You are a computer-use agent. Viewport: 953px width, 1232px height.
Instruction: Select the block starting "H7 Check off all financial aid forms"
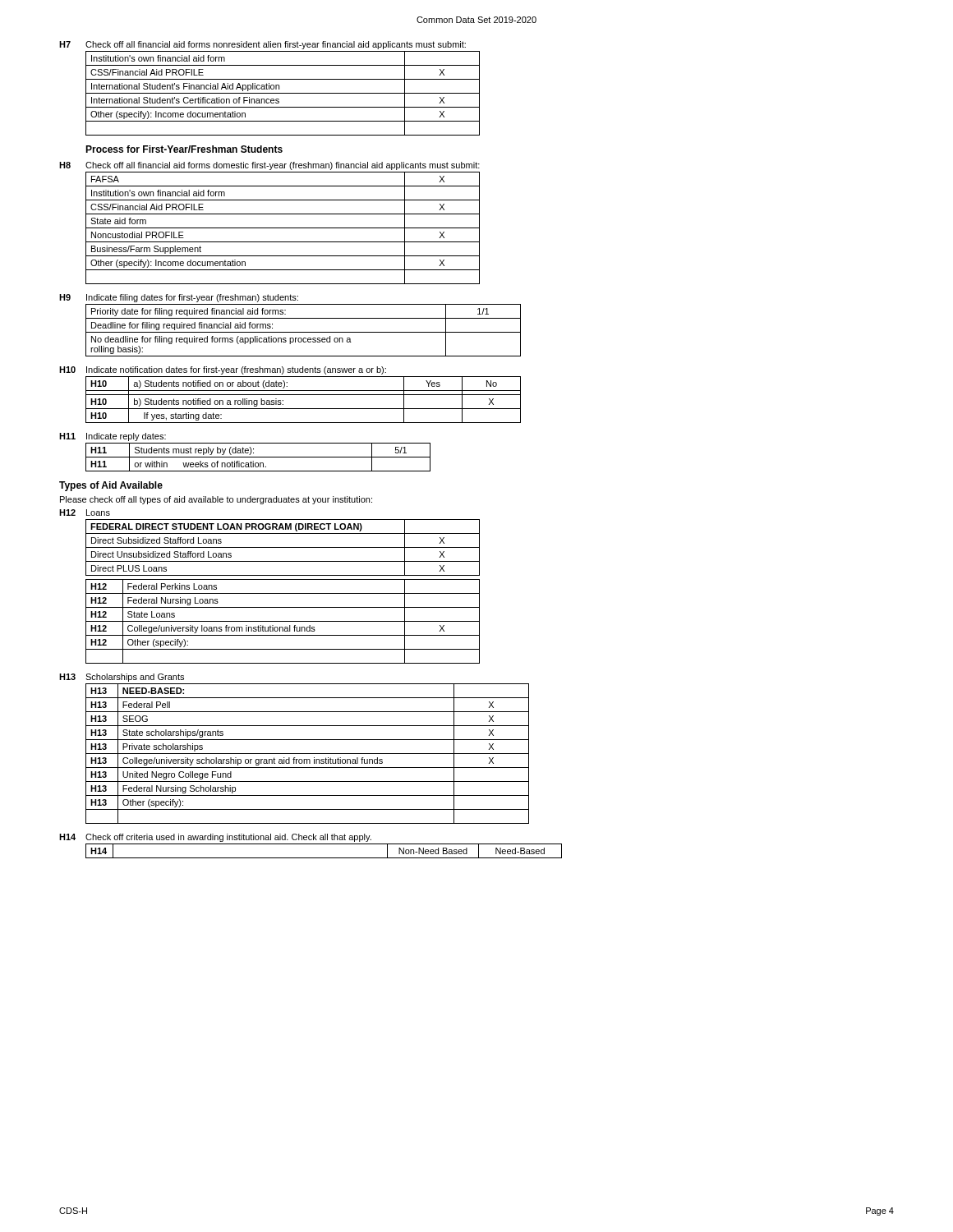pos(263,44)
